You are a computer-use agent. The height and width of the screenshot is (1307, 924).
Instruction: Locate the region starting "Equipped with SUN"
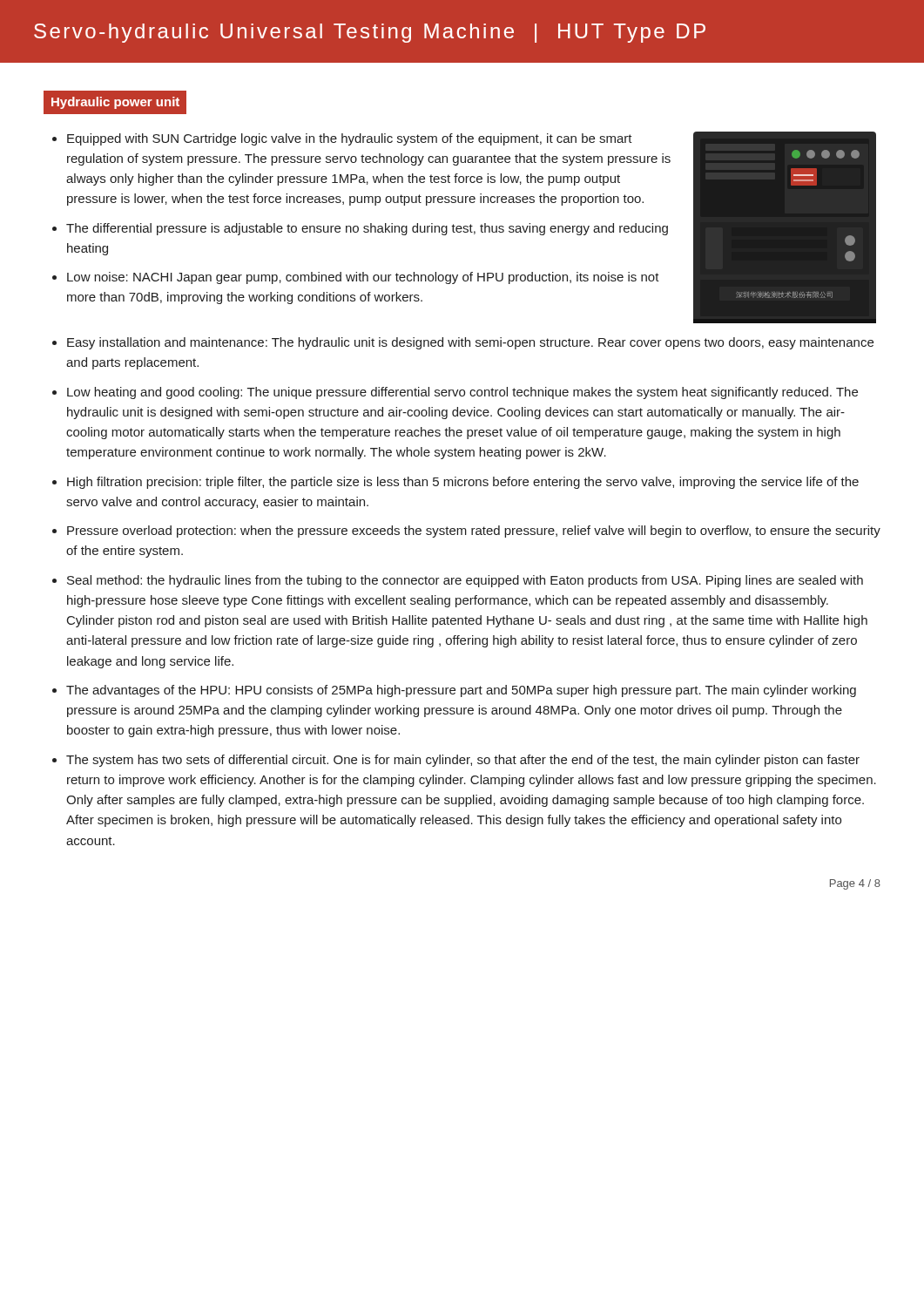pos(368,168)
